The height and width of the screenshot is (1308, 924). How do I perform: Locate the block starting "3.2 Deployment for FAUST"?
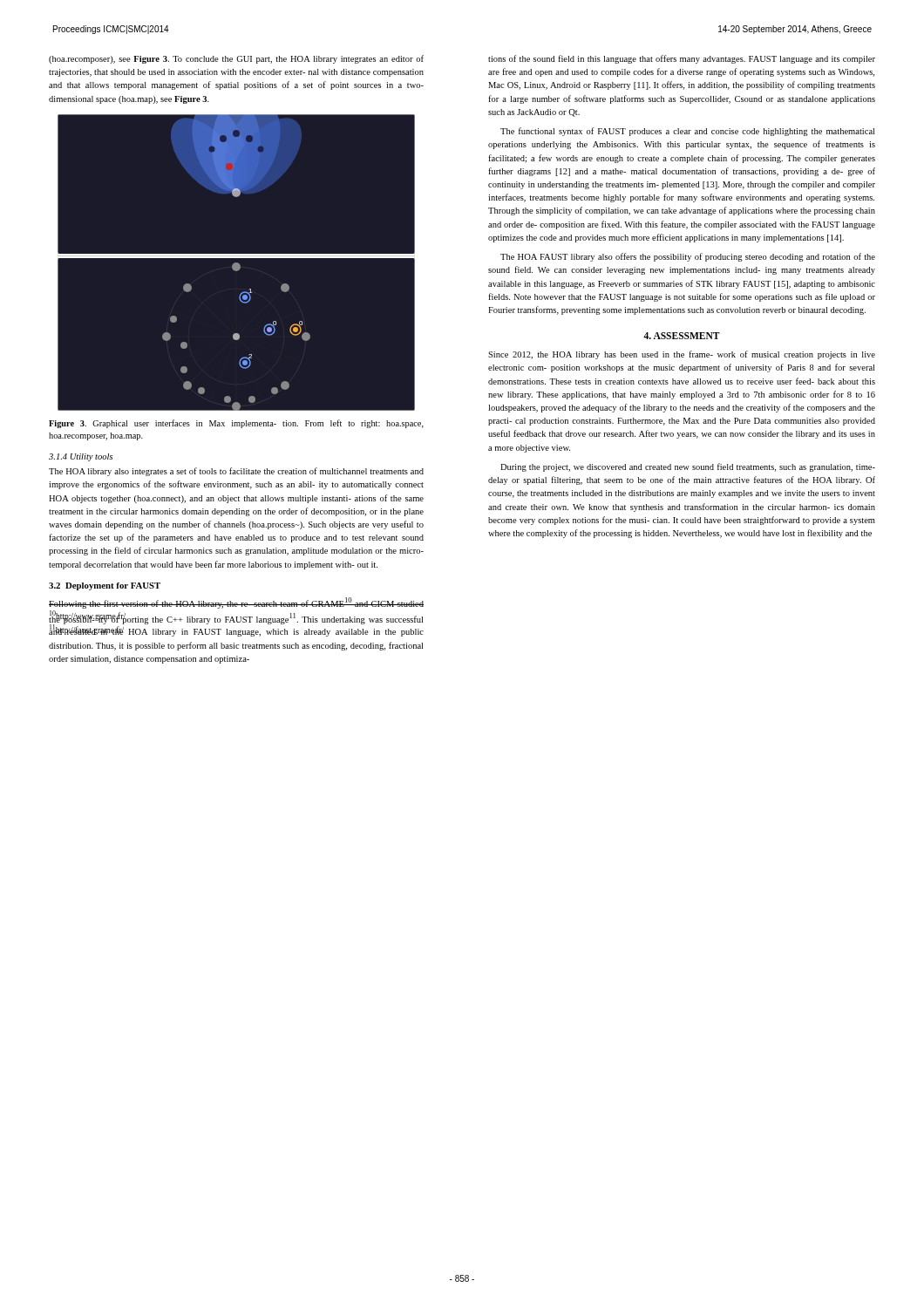point(105,585)
